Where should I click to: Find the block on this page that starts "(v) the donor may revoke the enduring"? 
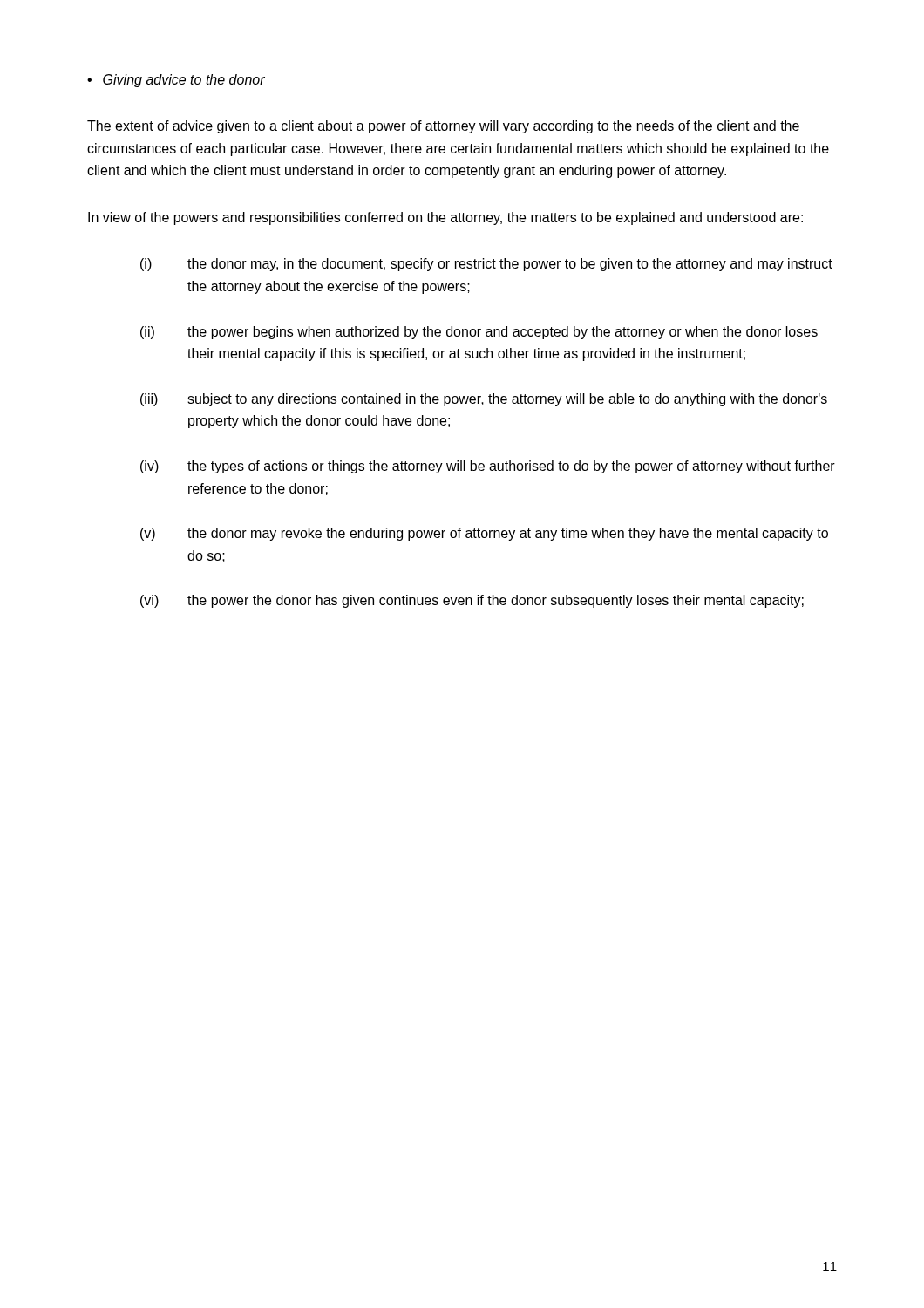coord(488,545)
